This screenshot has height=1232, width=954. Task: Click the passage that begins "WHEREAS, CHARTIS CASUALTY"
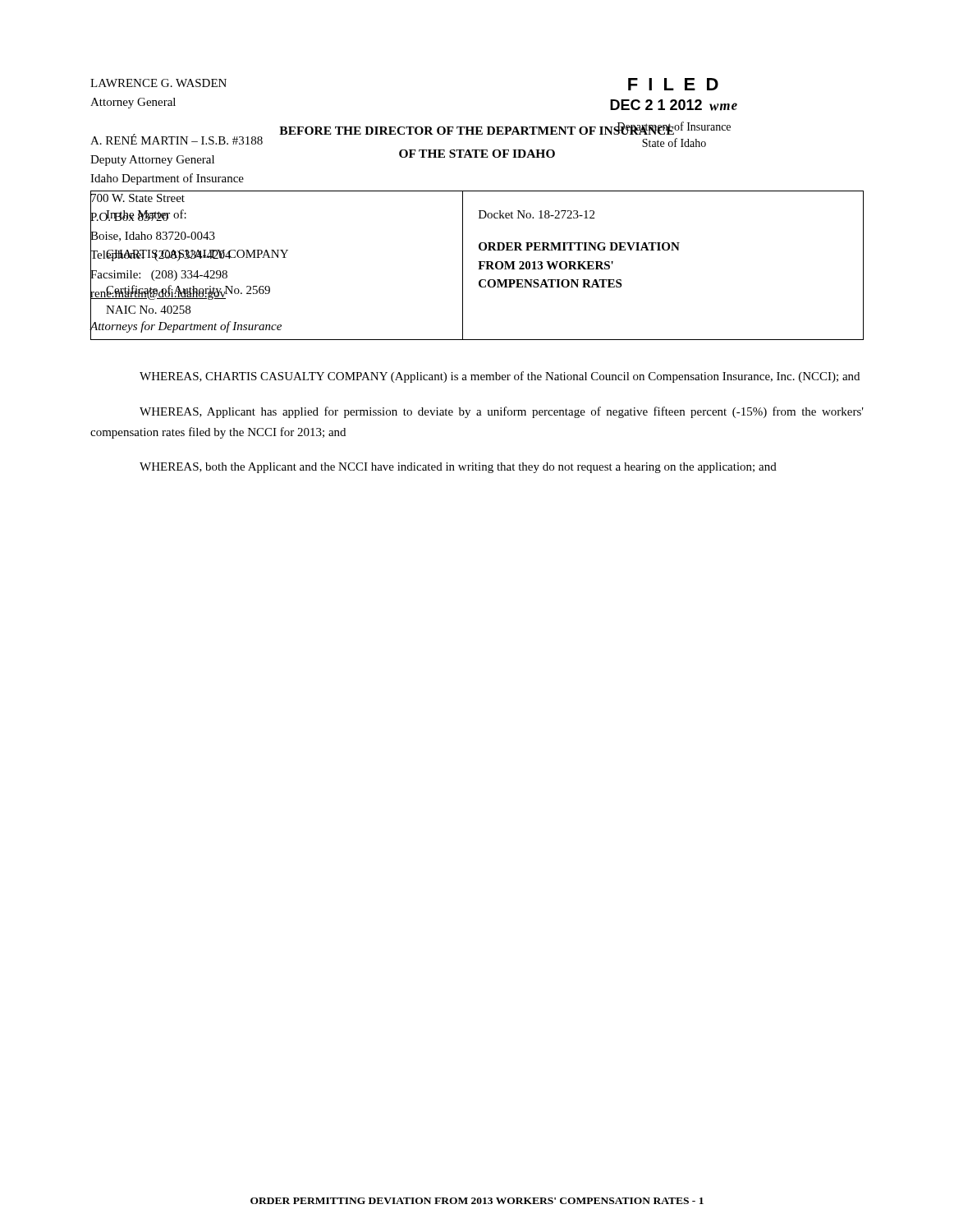click(500, 376)
